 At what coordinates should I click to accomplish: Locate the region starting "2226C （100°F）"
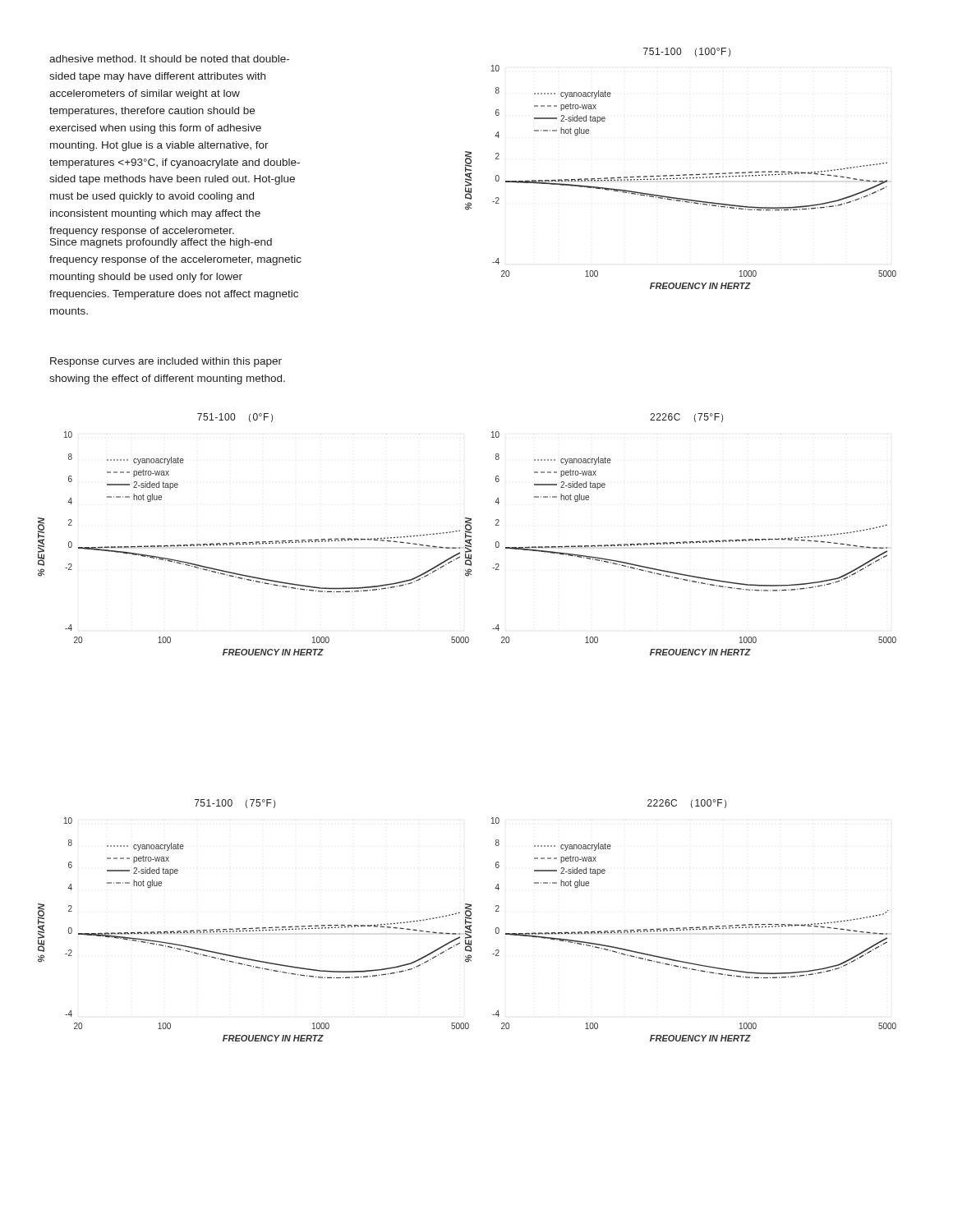point(690,804)
